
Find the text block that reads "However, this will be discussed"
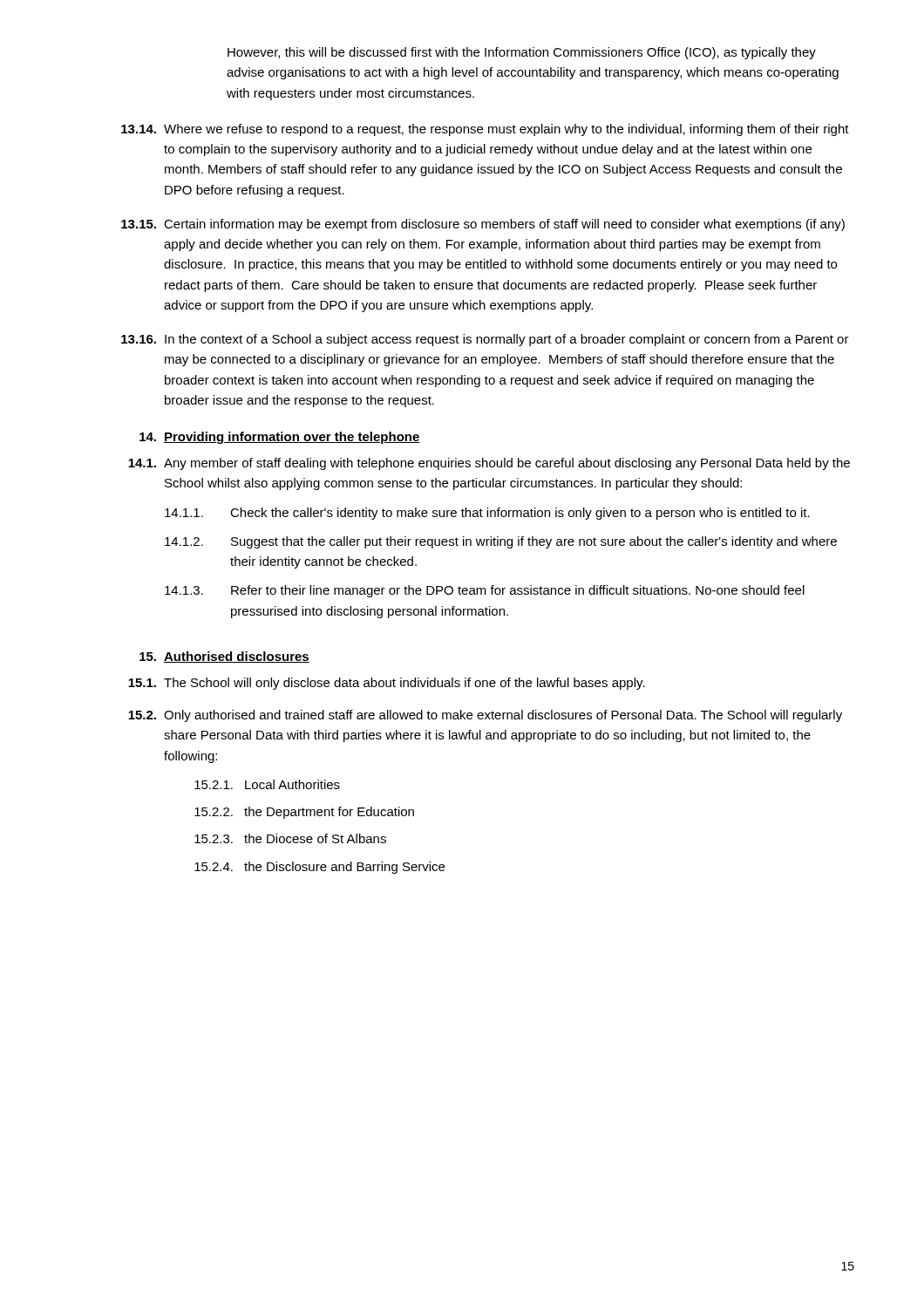(533, 72)
